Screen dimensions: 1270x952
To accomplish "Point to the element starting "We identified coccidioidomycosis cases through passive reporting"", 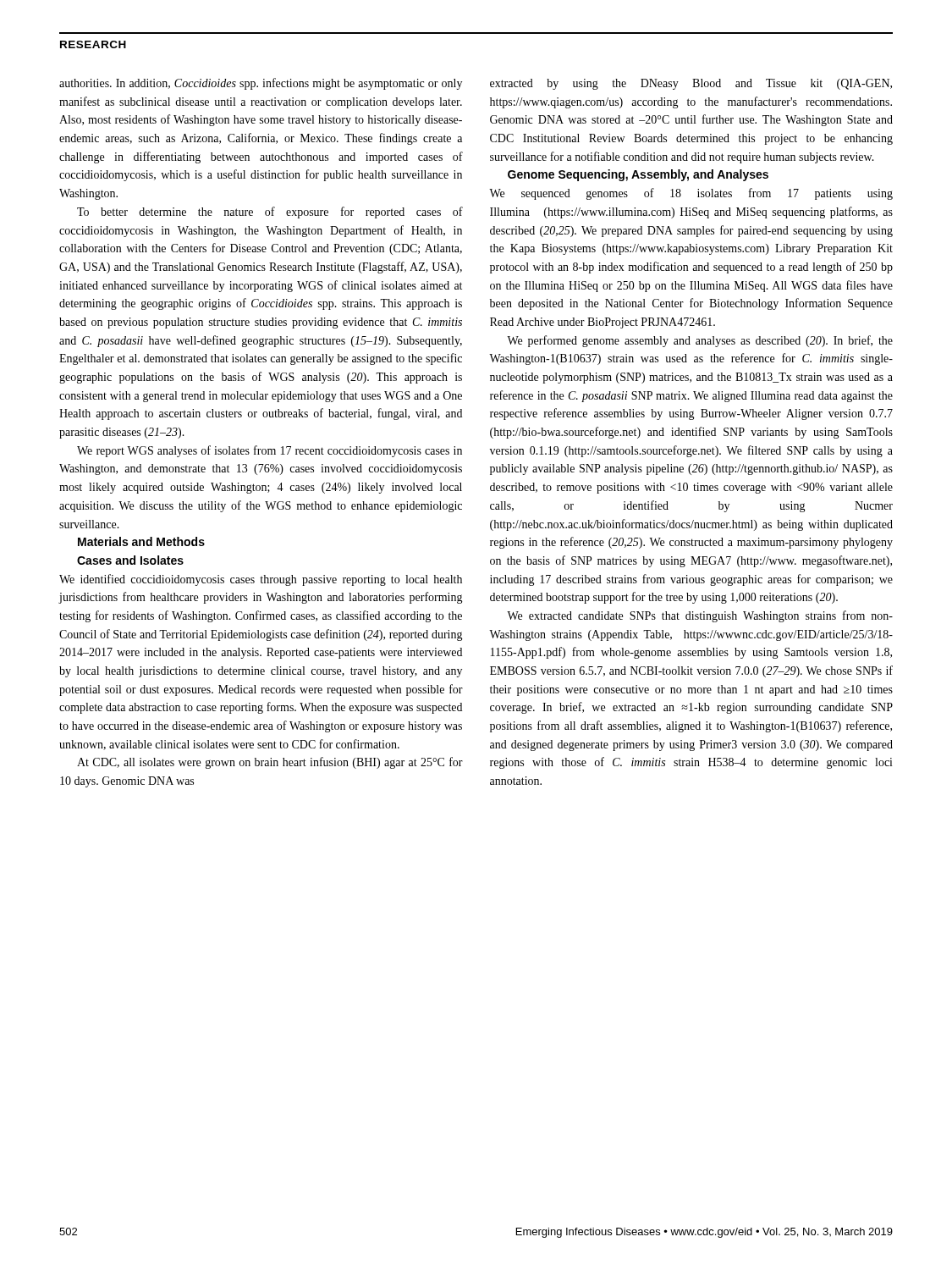I will coord(261,662).
